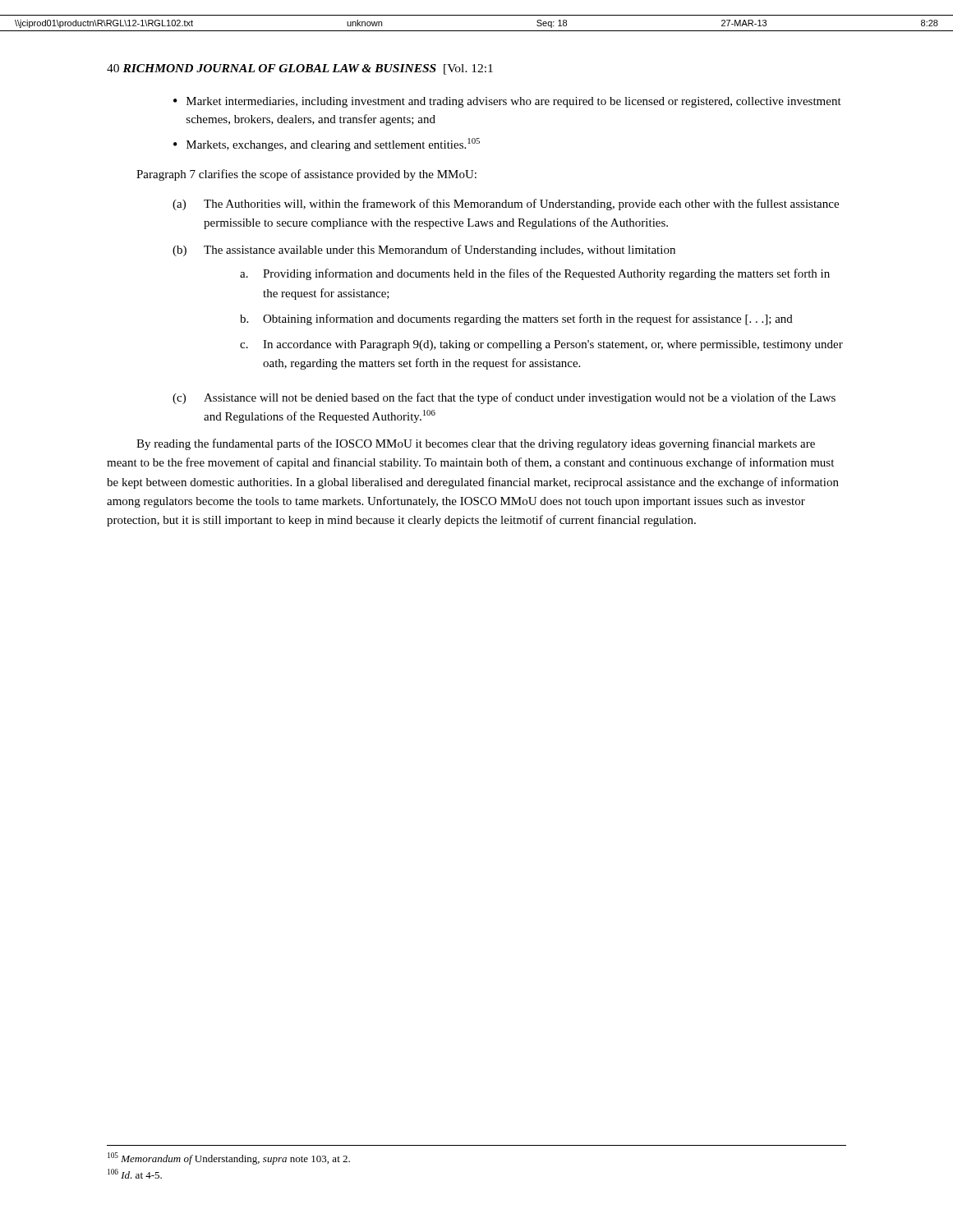
Task: Click on the element starting "Paragraph 7 clarifies the scope of assistance provided"
Action: coord(307,174)
